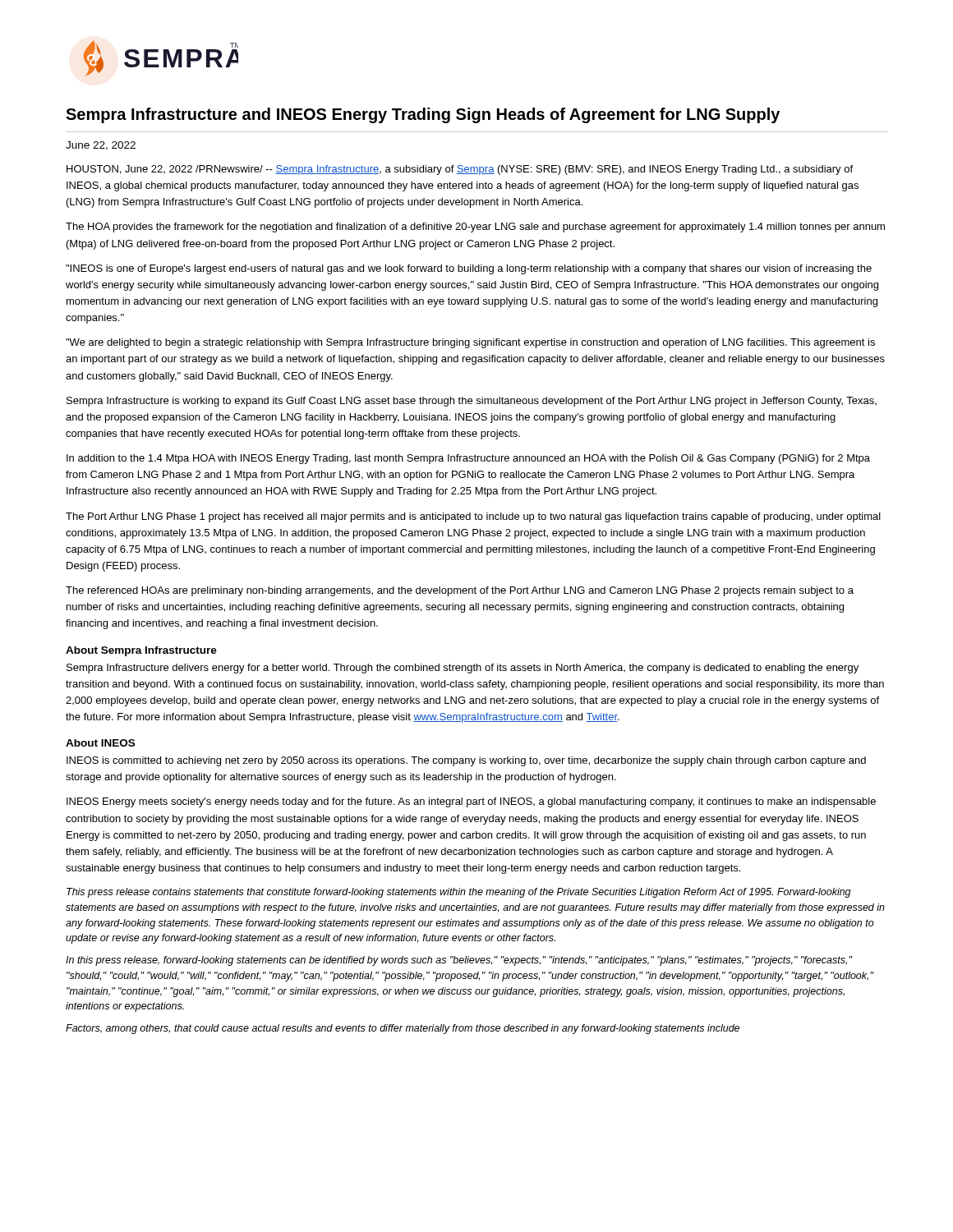Locate the text block containing "The referenced HOAs"
The width and height of the screenshot is (953, 1232).
pyautogui.click(x=460, y=607)
